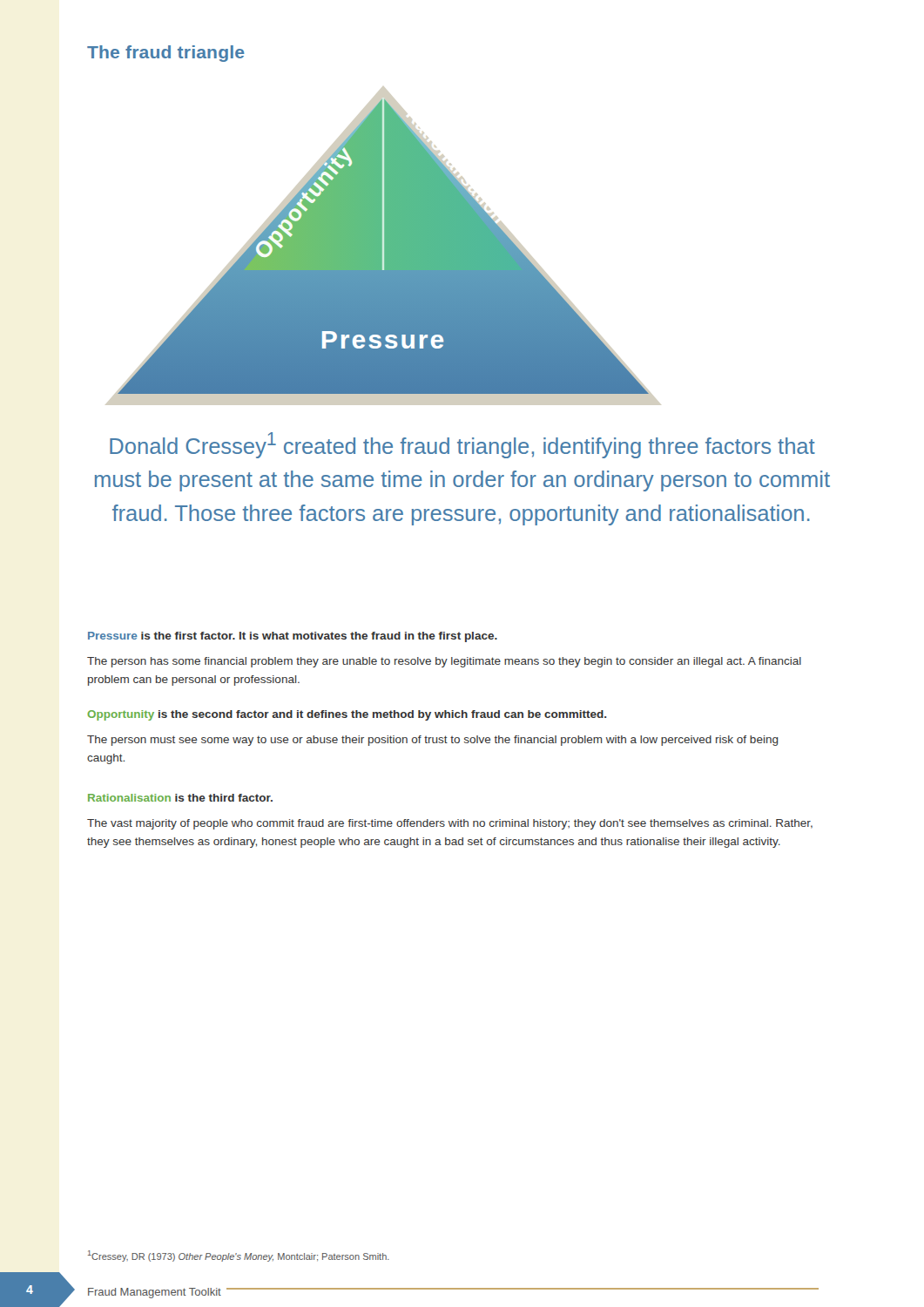This screenshot has width=924, height=1307.
Task: Navigate to the element starting "The fraud triangle"
Action: click(x=166, y=52)
